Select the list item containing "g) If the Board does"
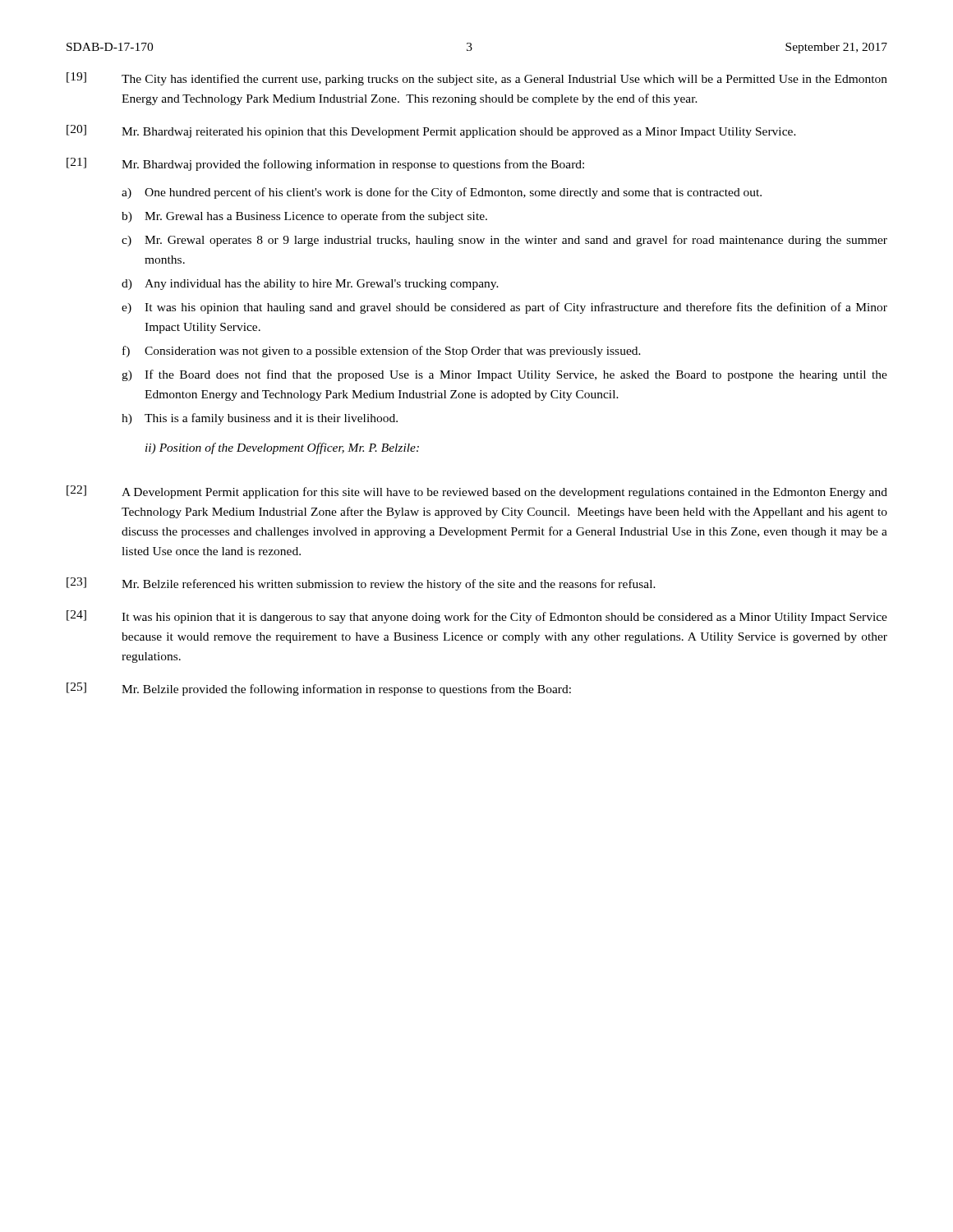 coord(504,385)
